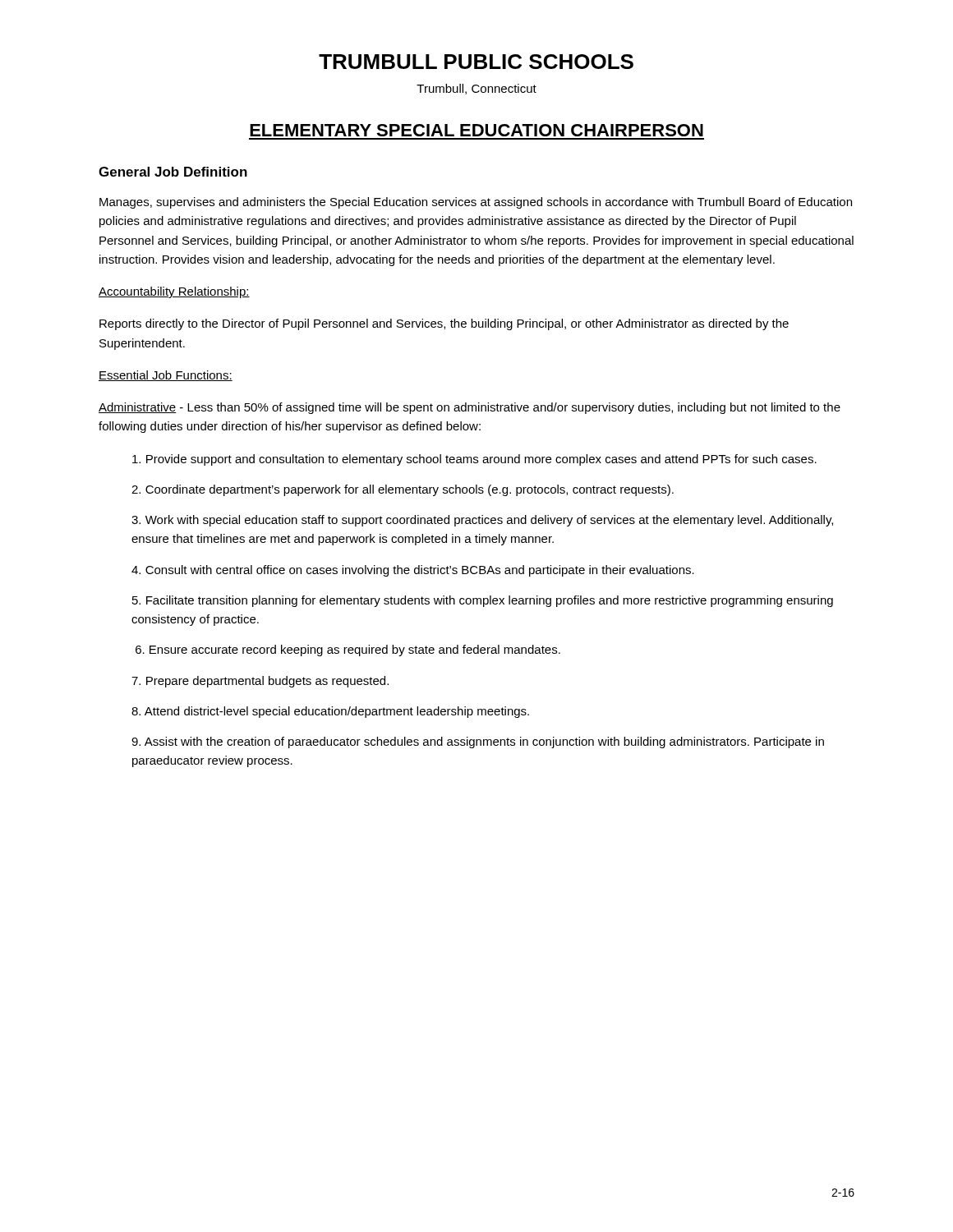Find the text block containing "Administrative - Less than 50% of assigned time"
The width and height of the screenshot is (953, 1232).
[x=469, y=417]
